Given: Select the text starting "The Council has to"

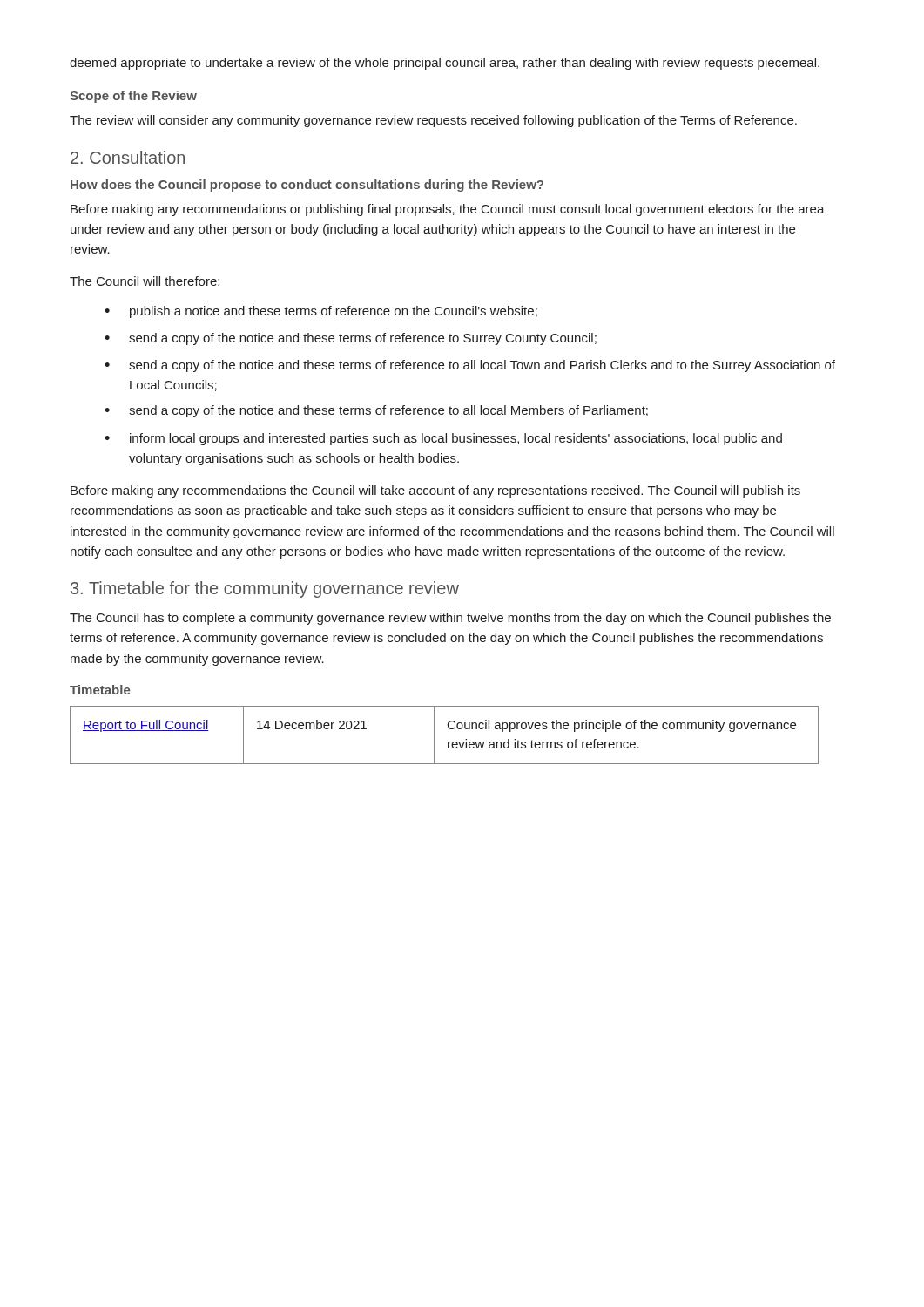Looking at the screenshot, I should click(x=450, y=638).
